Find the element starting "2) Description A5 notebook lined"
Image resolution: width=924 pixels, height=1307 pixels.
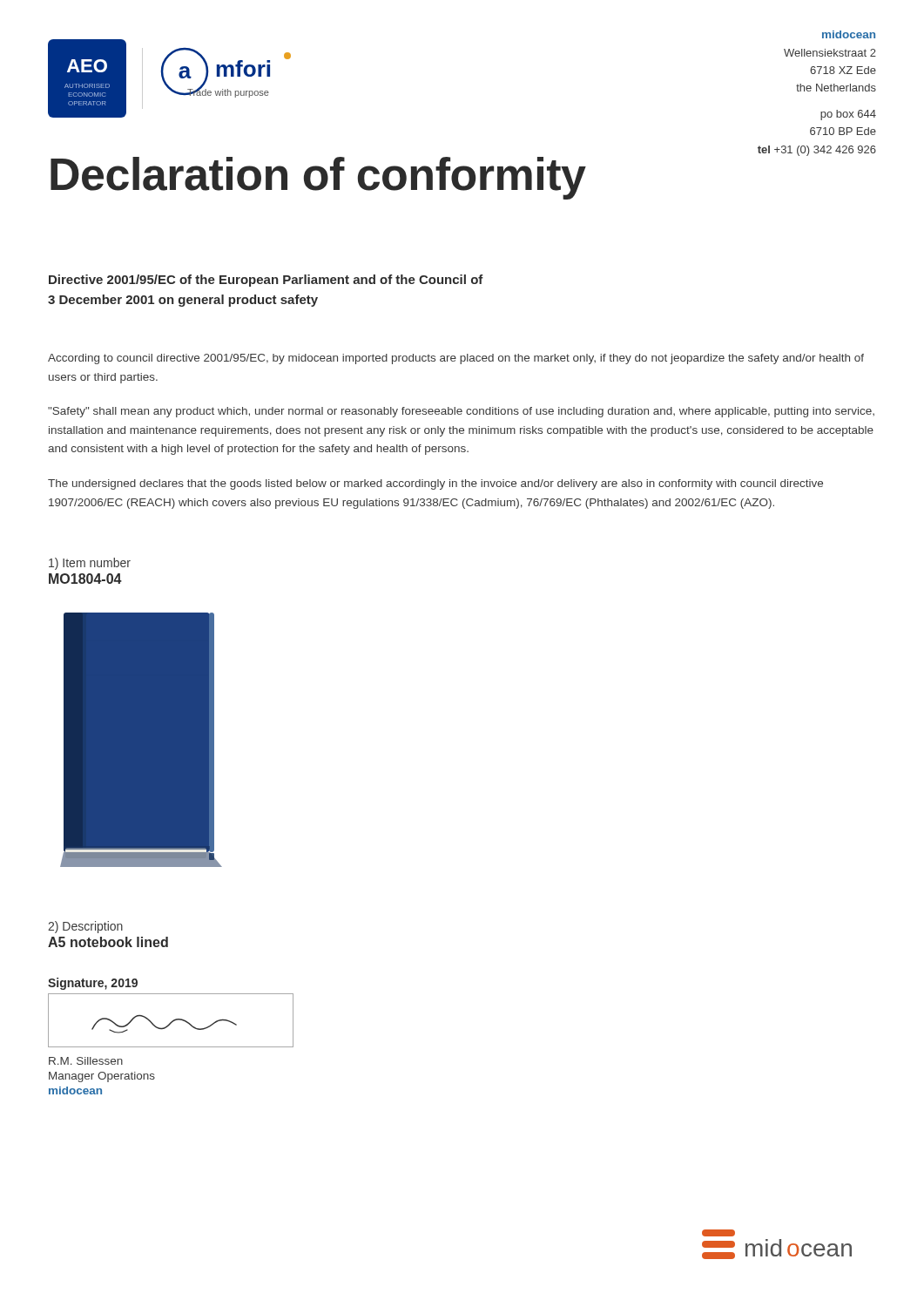pyautogui.click(x=108, y=935)
